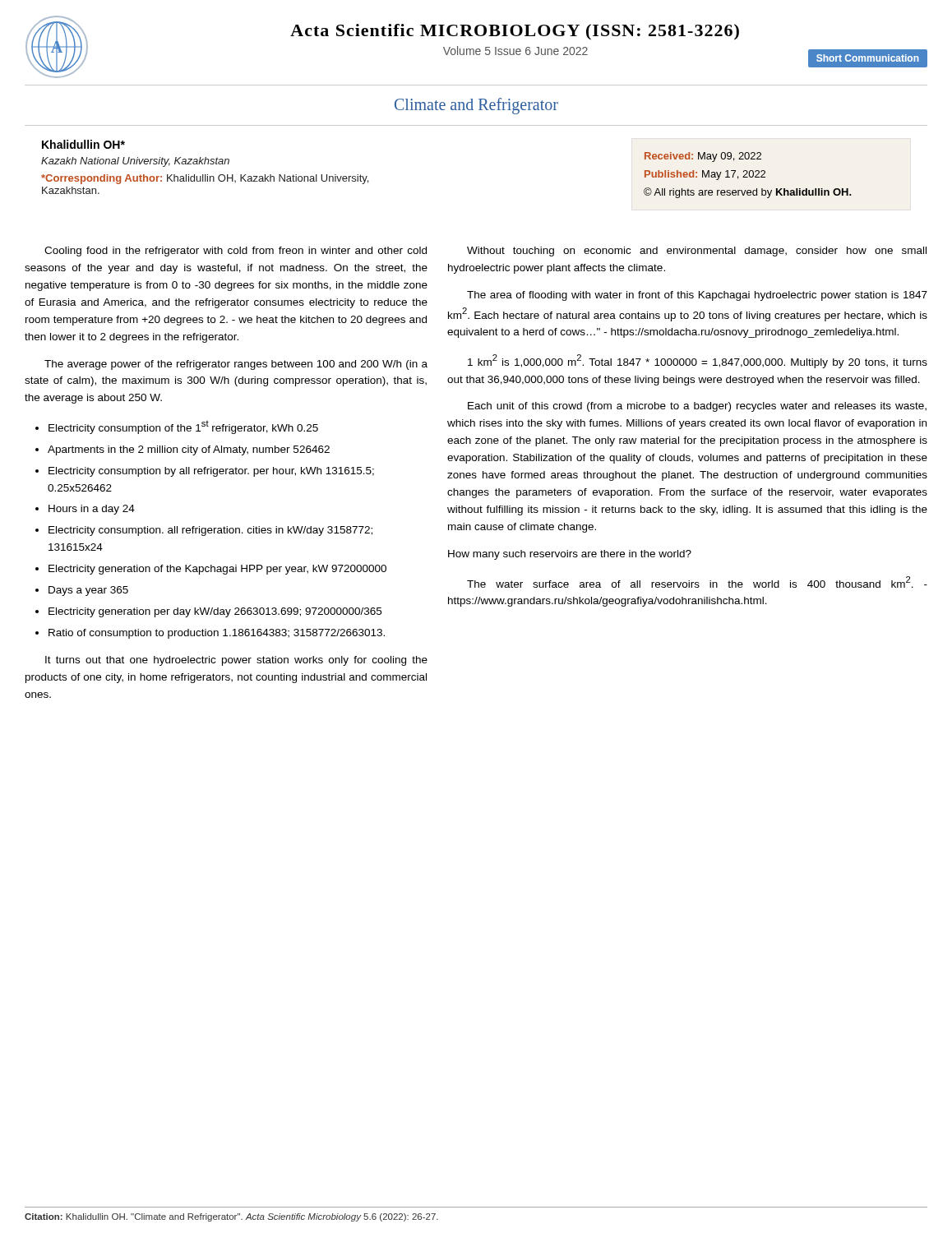Screen dimensions: 1233x952
Task: Click on the text block starting "Cooling food in"
Action: [x=226, y=293]
